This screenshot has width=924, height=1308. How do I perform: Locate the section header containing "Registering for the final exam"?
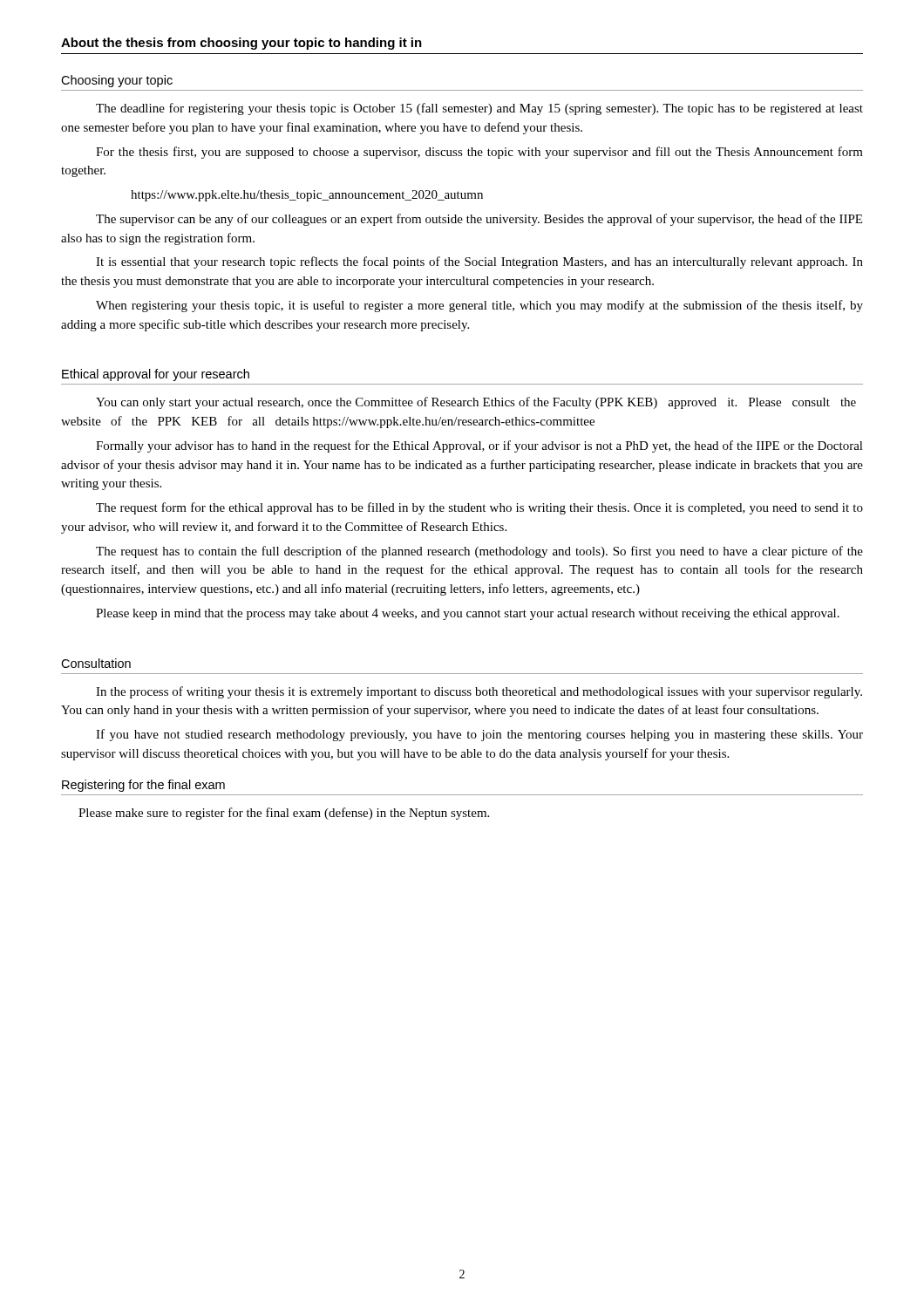(x=143, y=784)
